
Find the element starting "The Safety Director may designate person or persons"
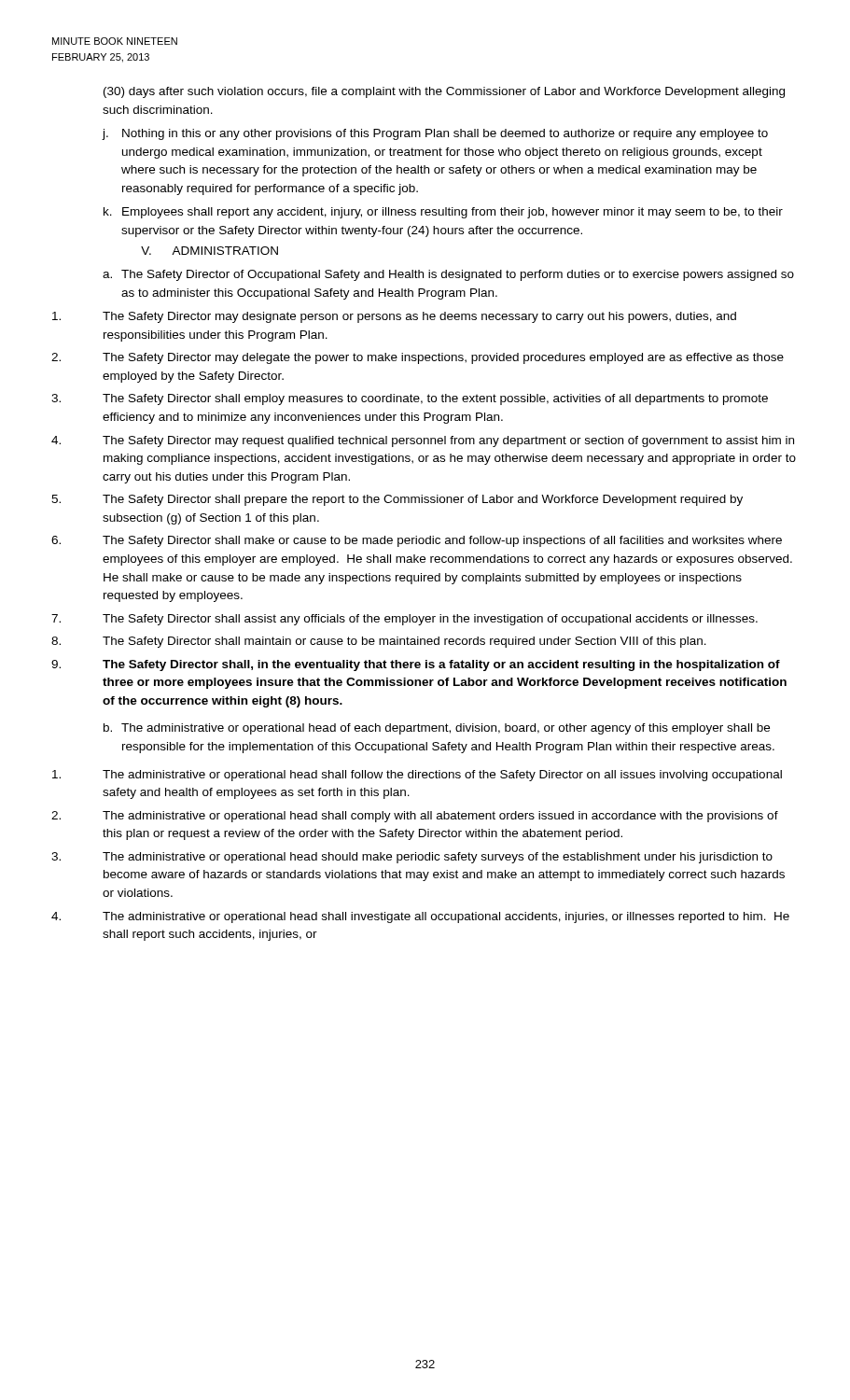tap(425, 326)
